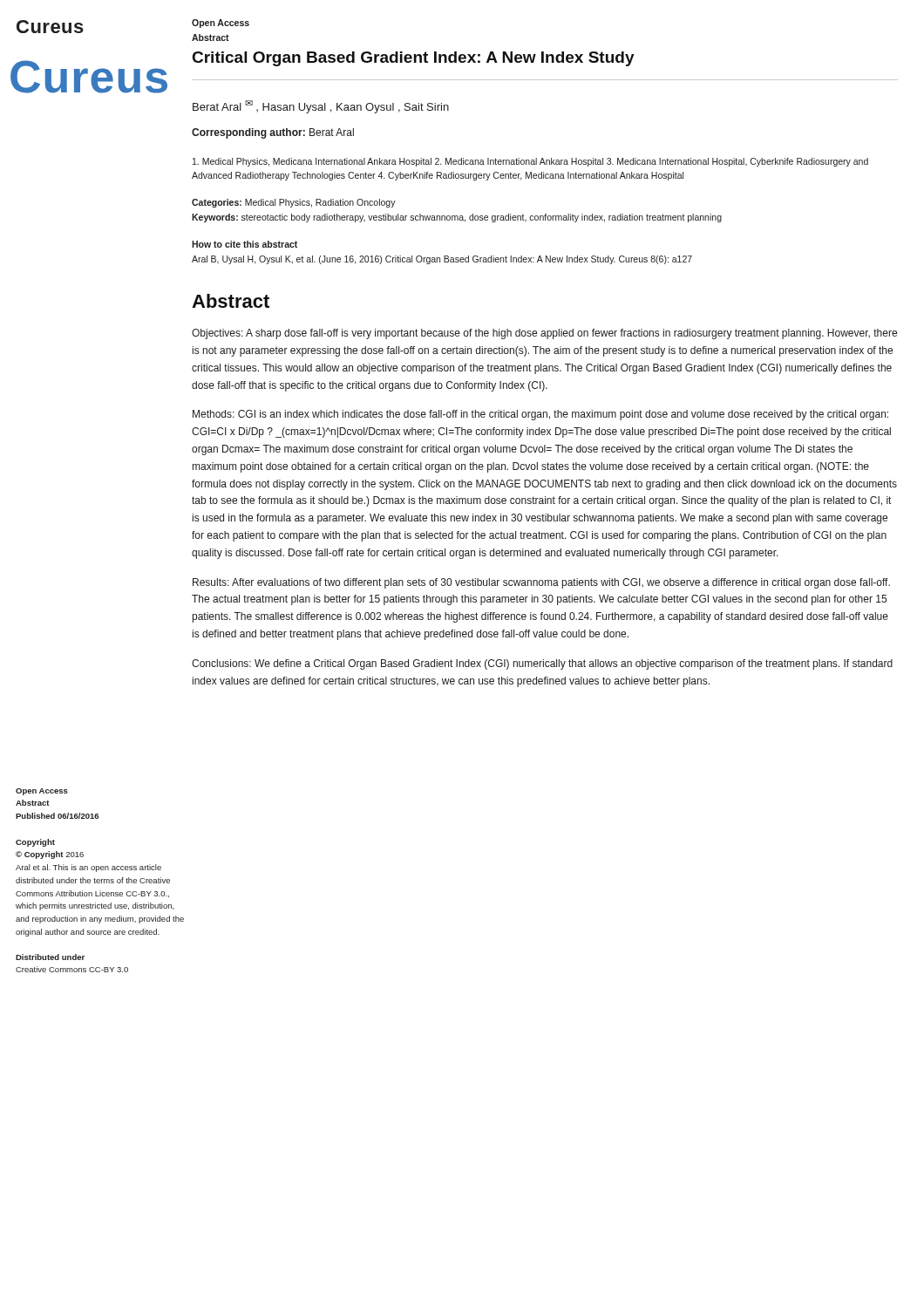Locate the passage starting "Objectives: A sharp dose fall-off is very important"
924x1308 pixels.
point(545,359)
